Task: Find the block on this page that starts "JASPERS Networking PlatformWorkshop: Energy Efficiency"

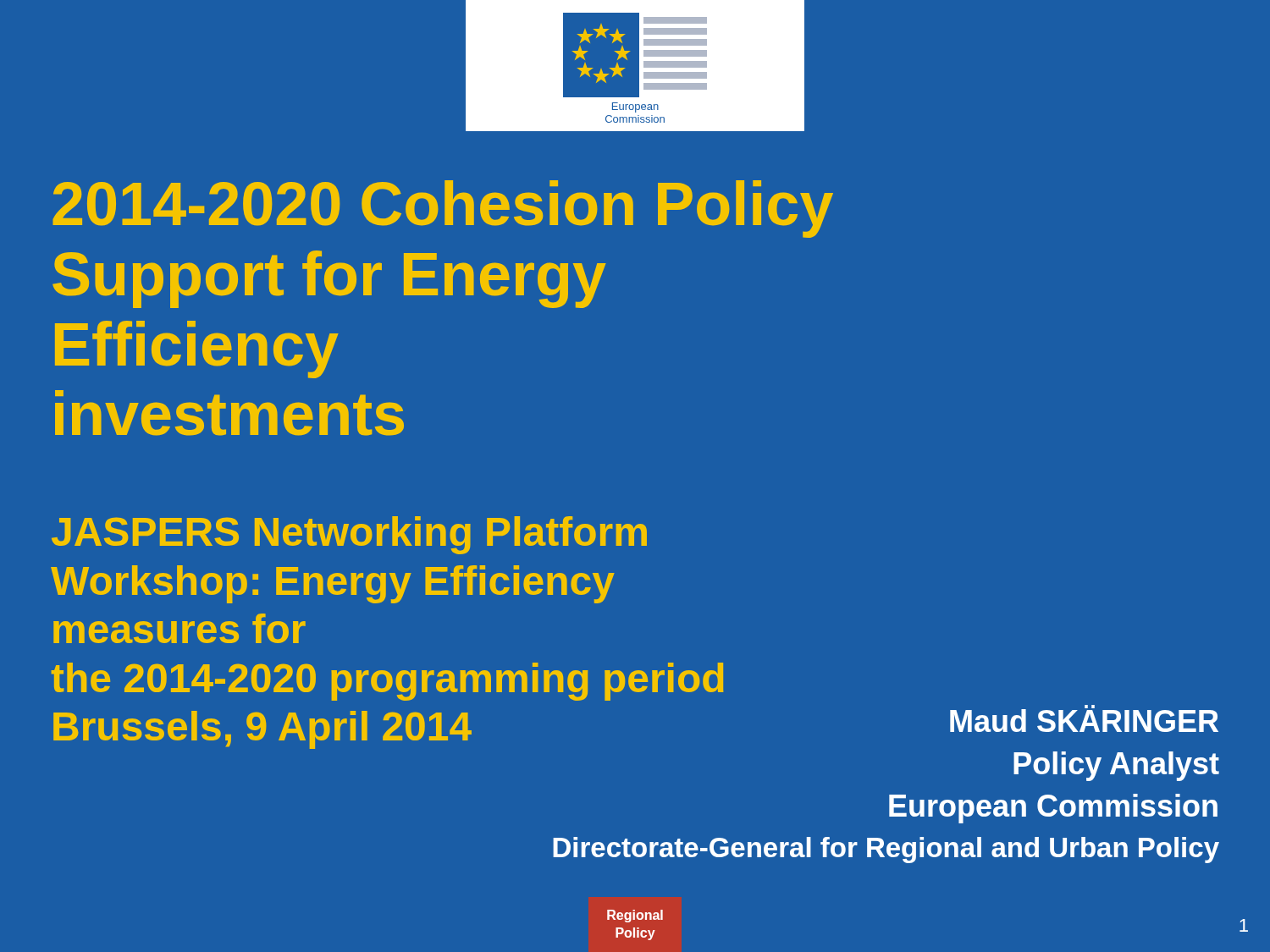Action: click(x=349, y=535)
